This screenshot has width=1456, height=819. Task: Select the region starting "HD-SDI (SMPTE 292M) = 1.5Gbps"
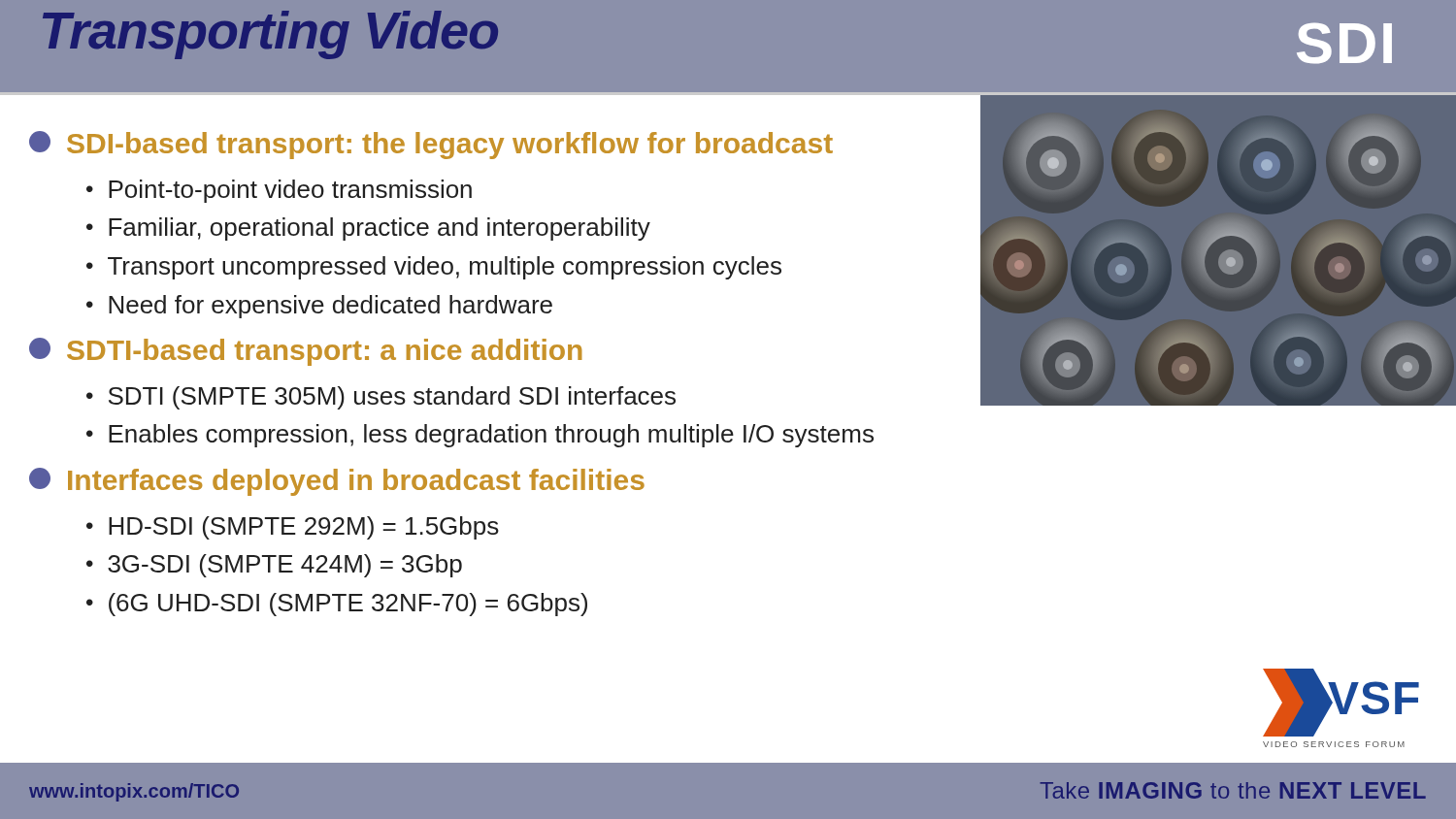point(303,526)
